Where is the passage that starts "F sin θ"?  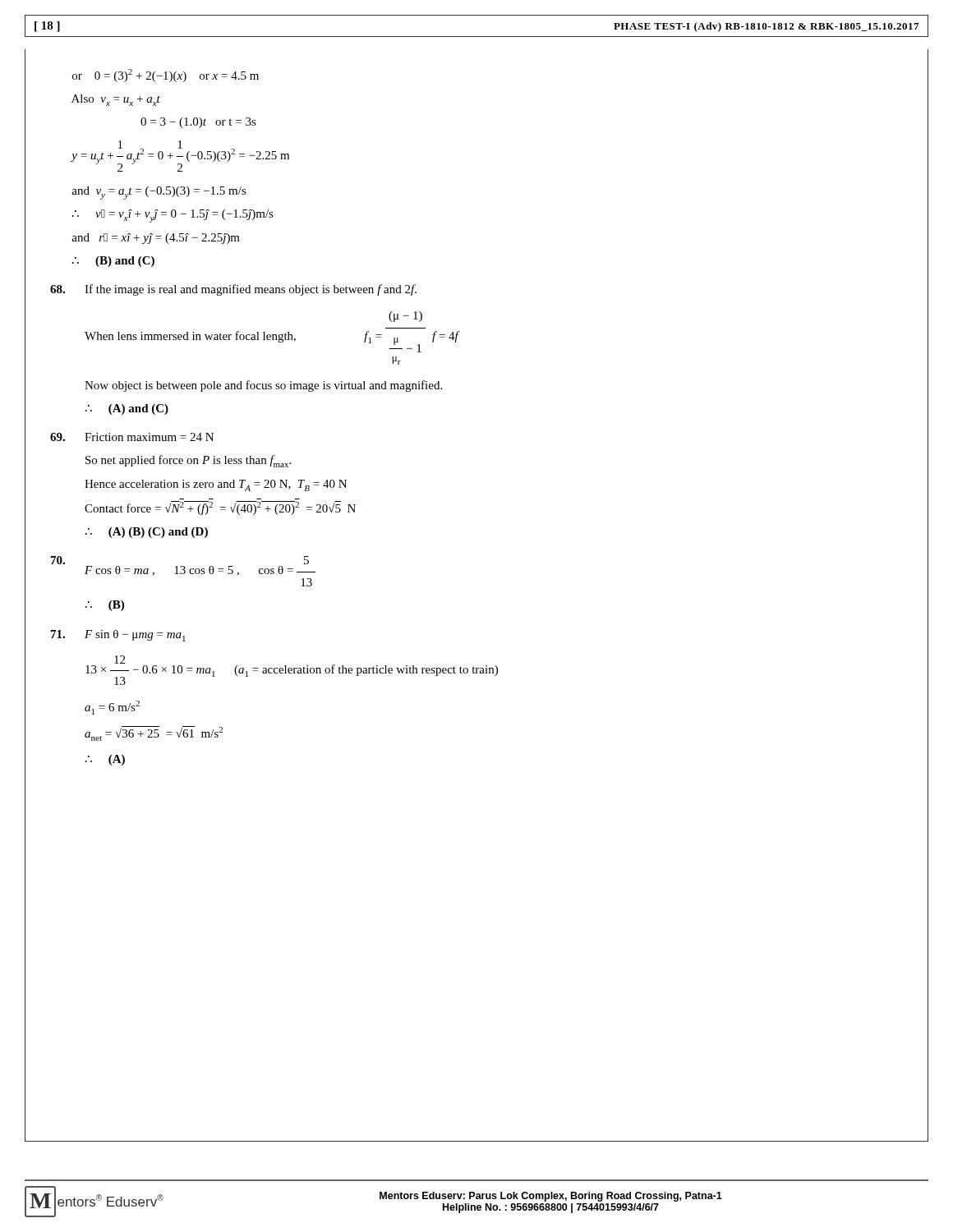tap(118, 635)
